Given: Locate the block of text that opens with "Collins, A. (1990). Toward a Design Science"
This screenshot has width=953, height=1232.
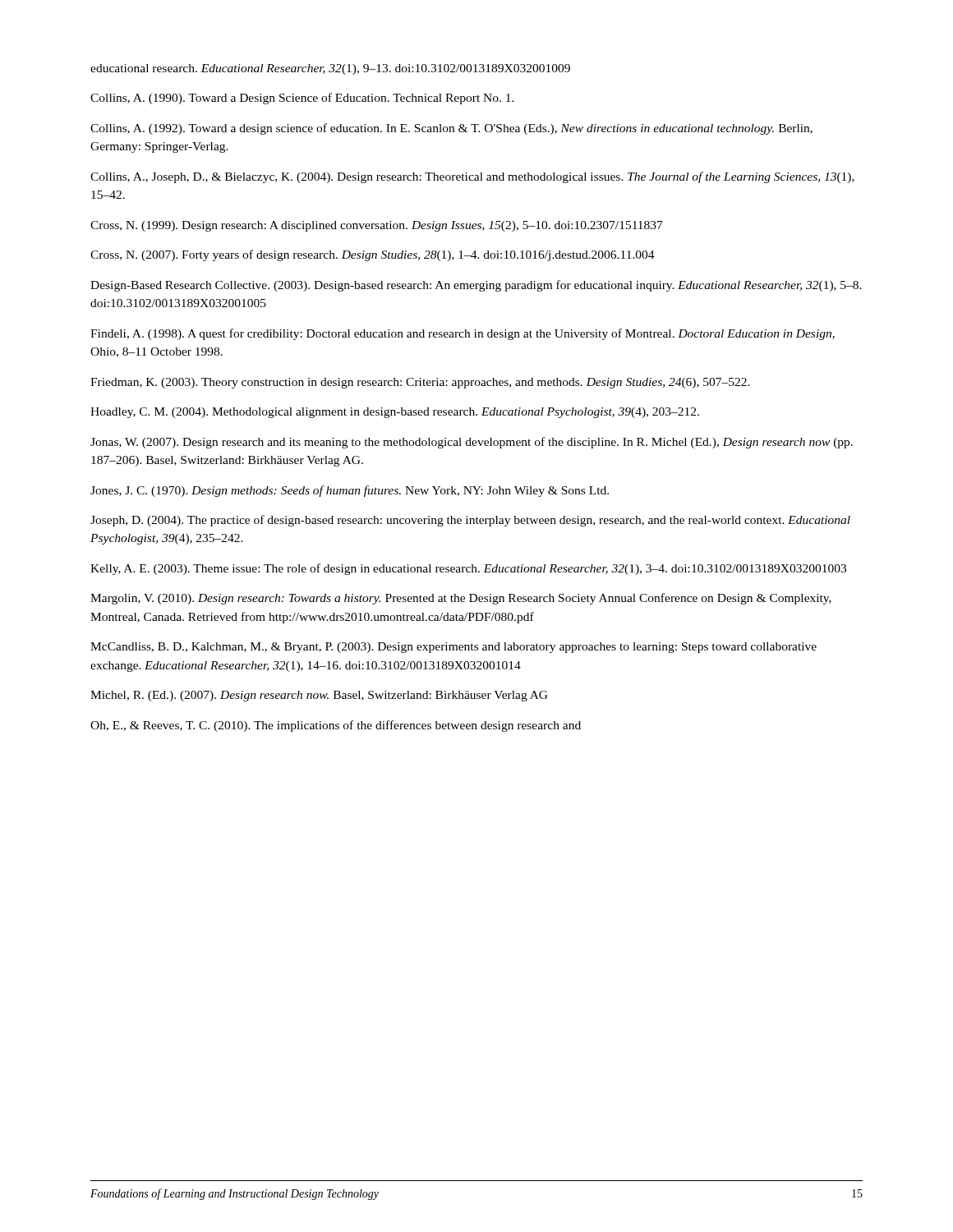Looking at the screenshot, I should tap(476, 98).
